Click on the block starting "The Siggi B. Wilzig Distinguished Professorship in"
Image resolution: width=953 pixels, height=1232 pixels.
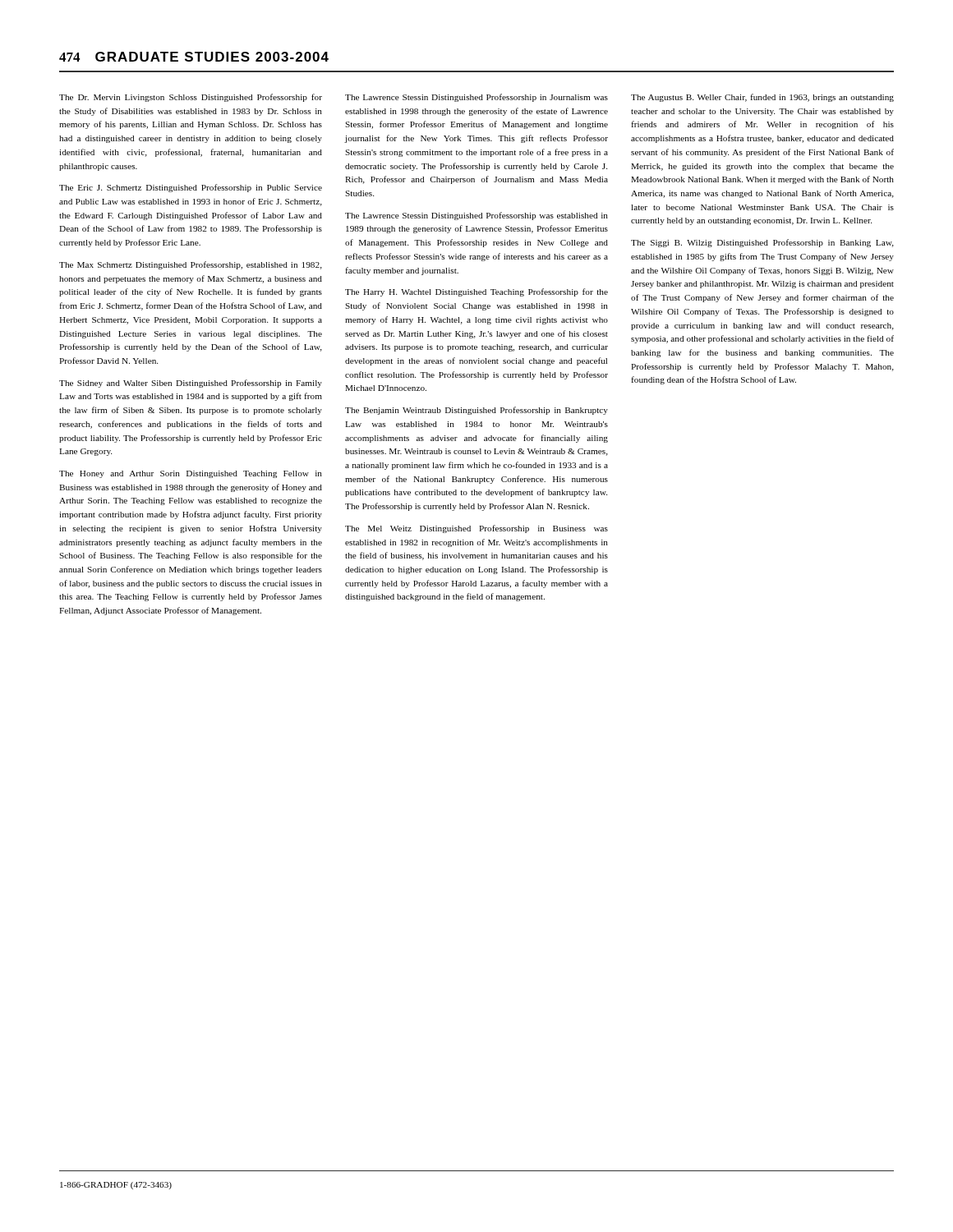point(762,311)
